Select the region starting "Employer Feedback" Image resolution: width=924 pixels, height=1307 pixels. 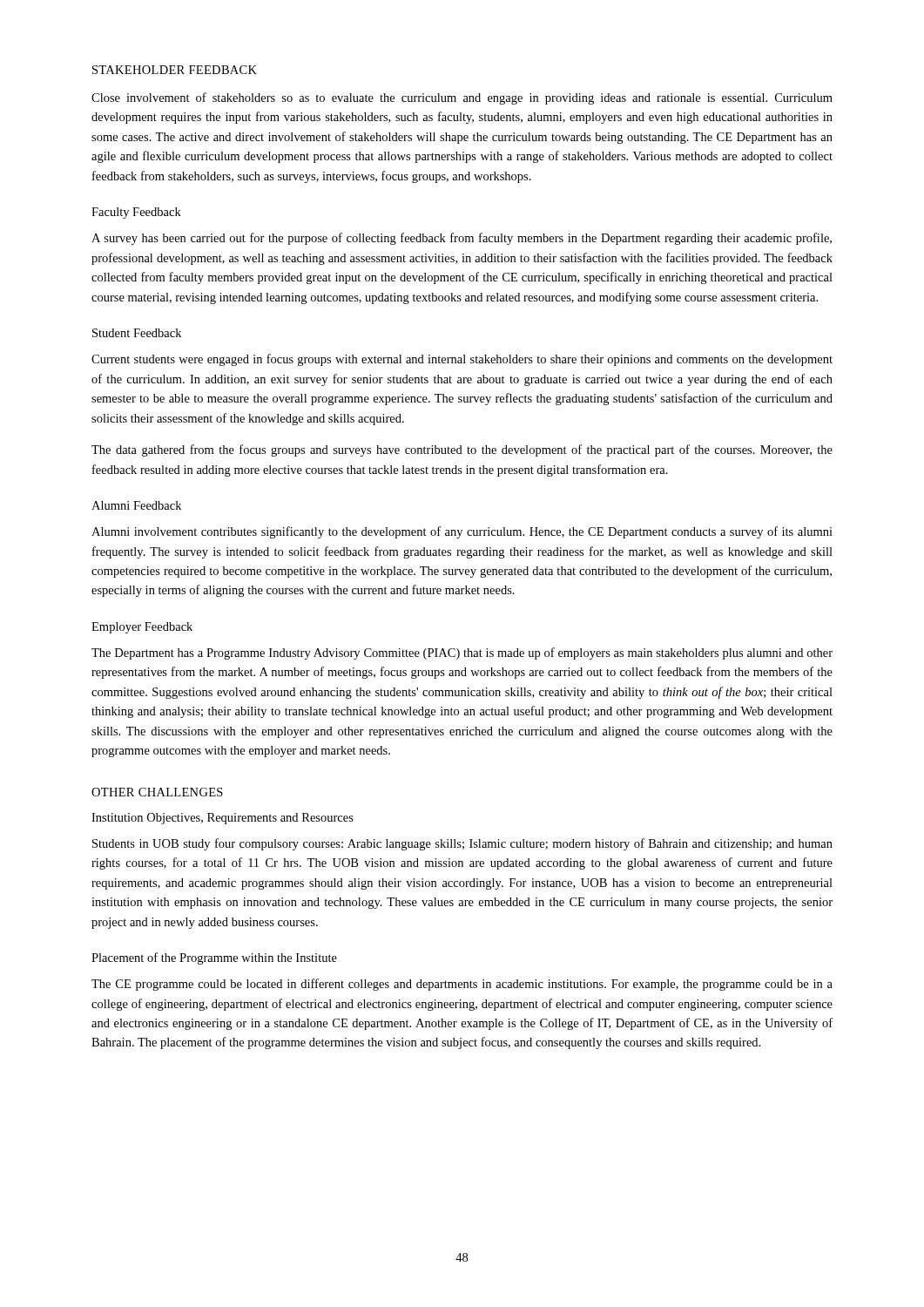(x=142, y=626)
